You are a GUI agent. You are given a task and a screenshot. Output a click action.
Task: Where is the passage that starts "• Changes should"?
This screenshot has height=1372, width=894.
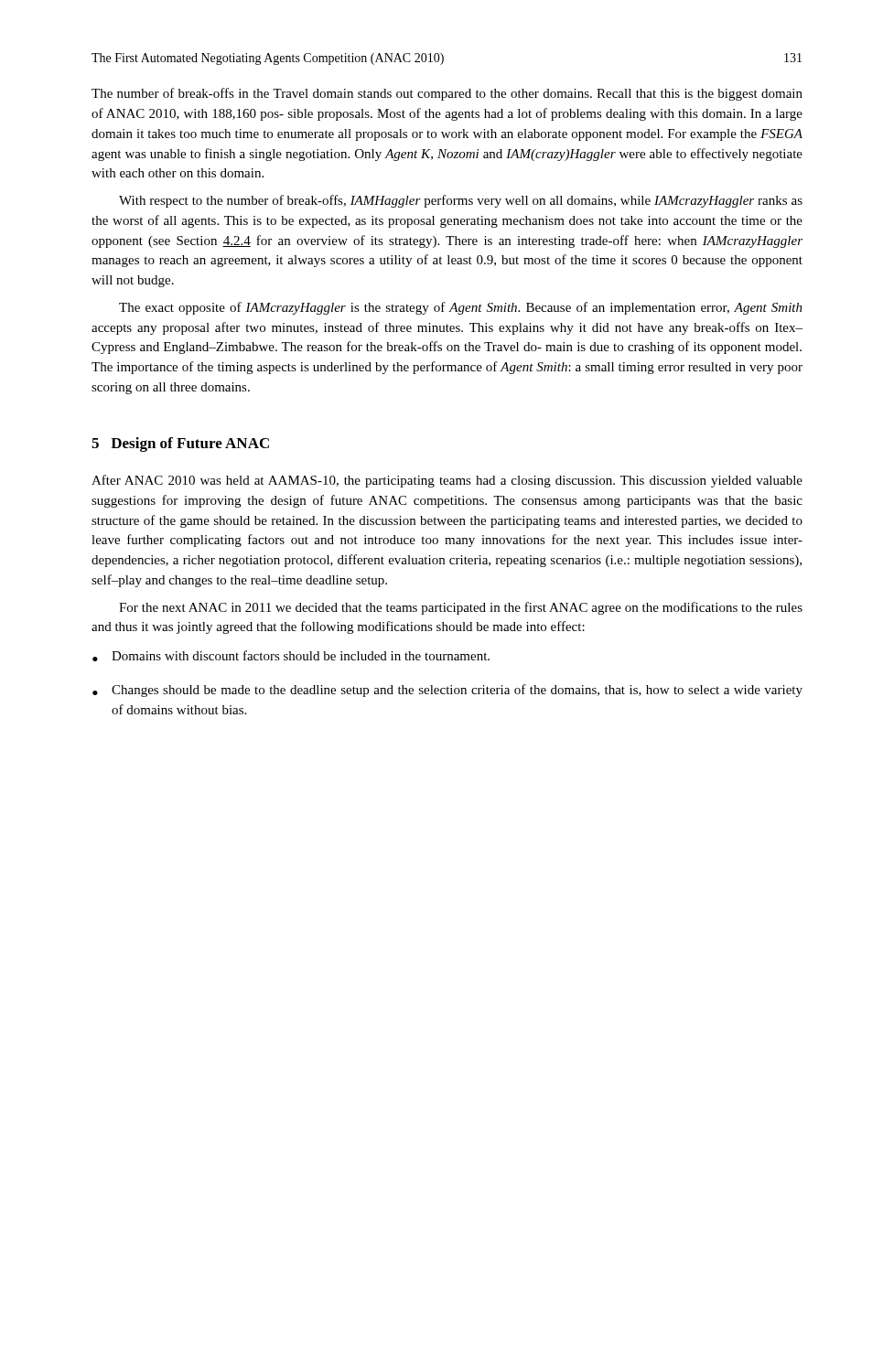tap(447, 700)
